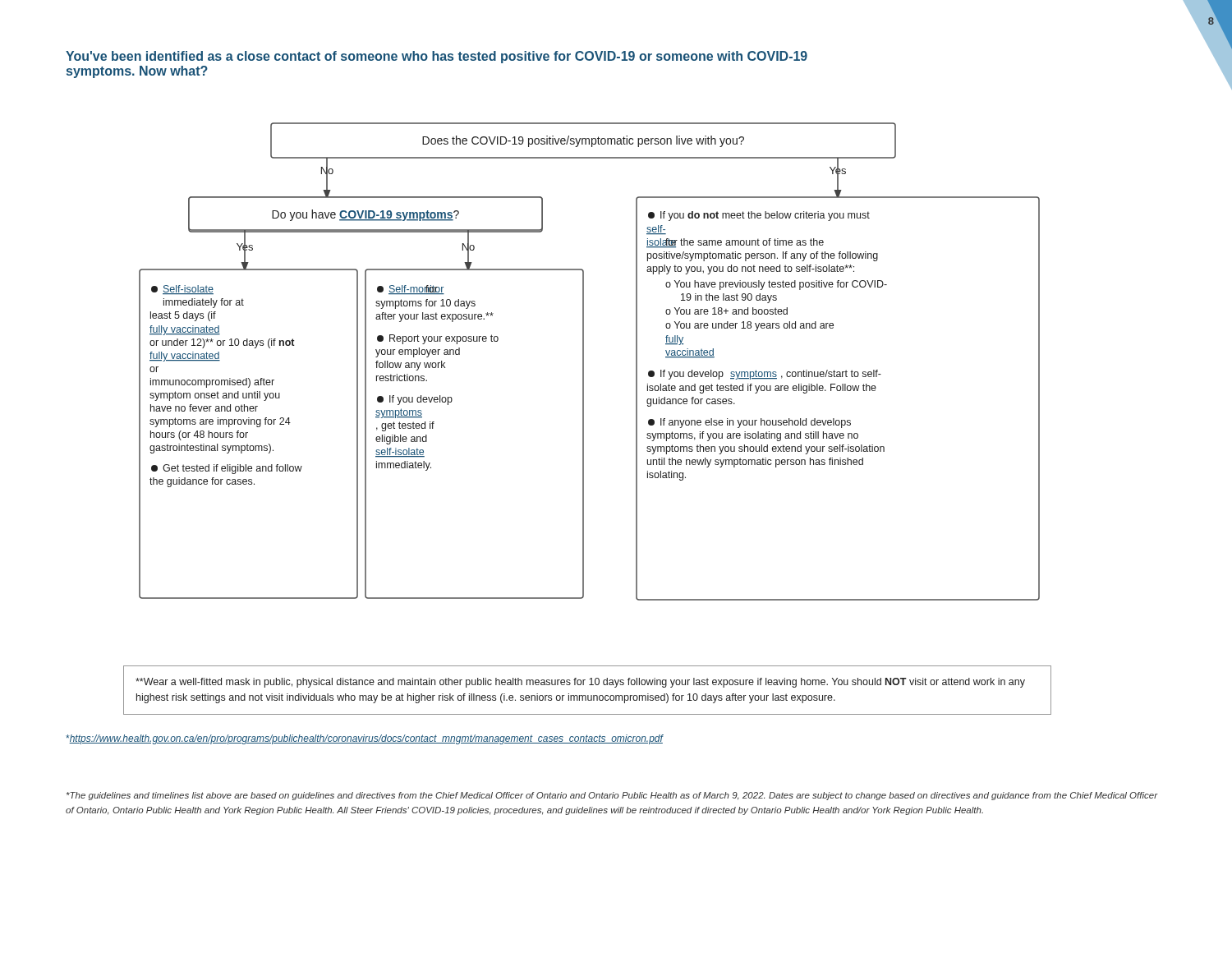Select the flowchart
The height and width of the screenshot is (953, 1232).
click(x=595, y=387)
